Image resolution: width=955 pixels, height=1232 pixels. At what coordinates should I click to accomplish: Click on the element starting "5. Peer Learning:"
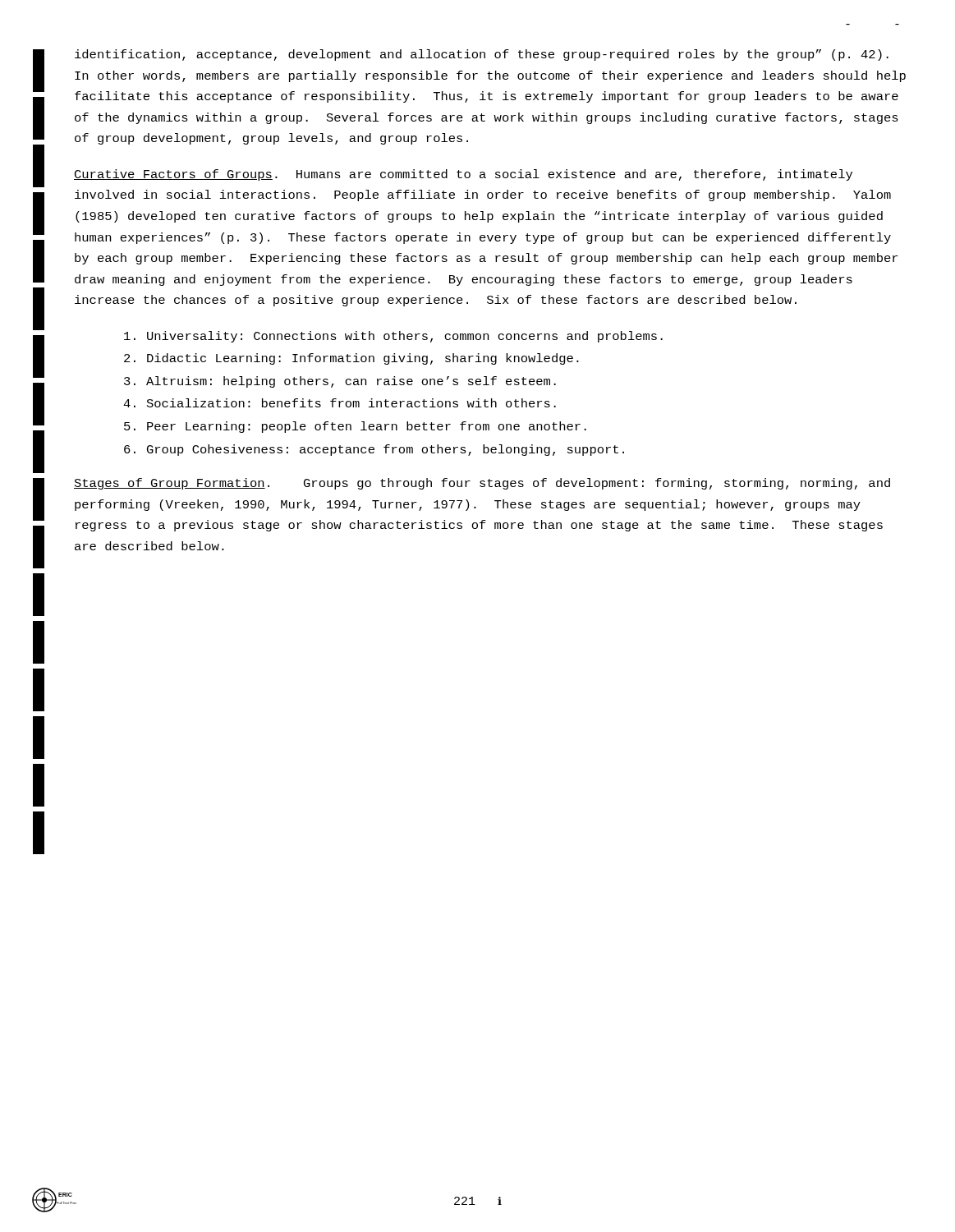click(356, 427)
